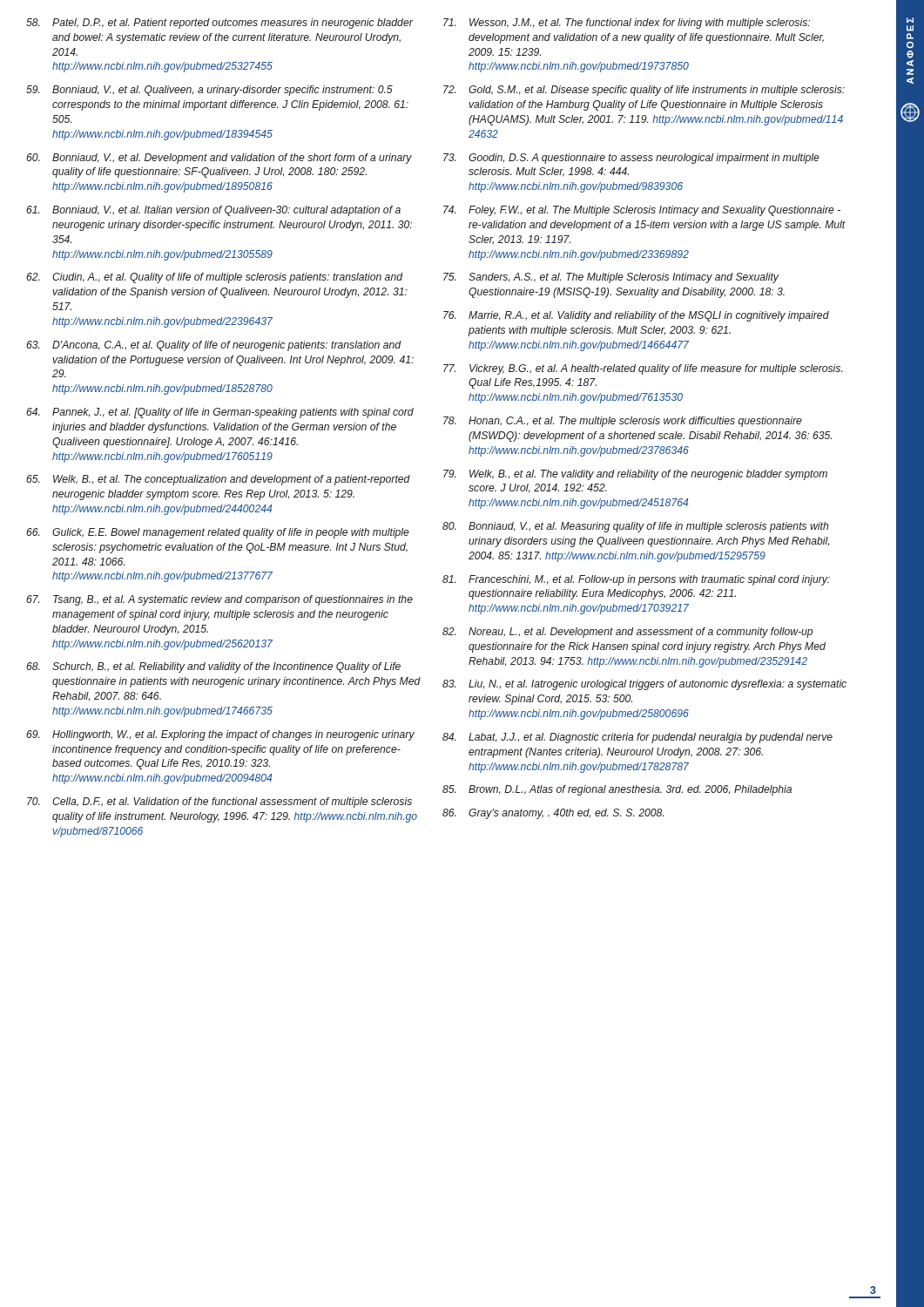924x1307 pixels.
Task: Click the passage that begins "79. Welk, B., et al. The validity and"
Action: click(x=645, y=489)
